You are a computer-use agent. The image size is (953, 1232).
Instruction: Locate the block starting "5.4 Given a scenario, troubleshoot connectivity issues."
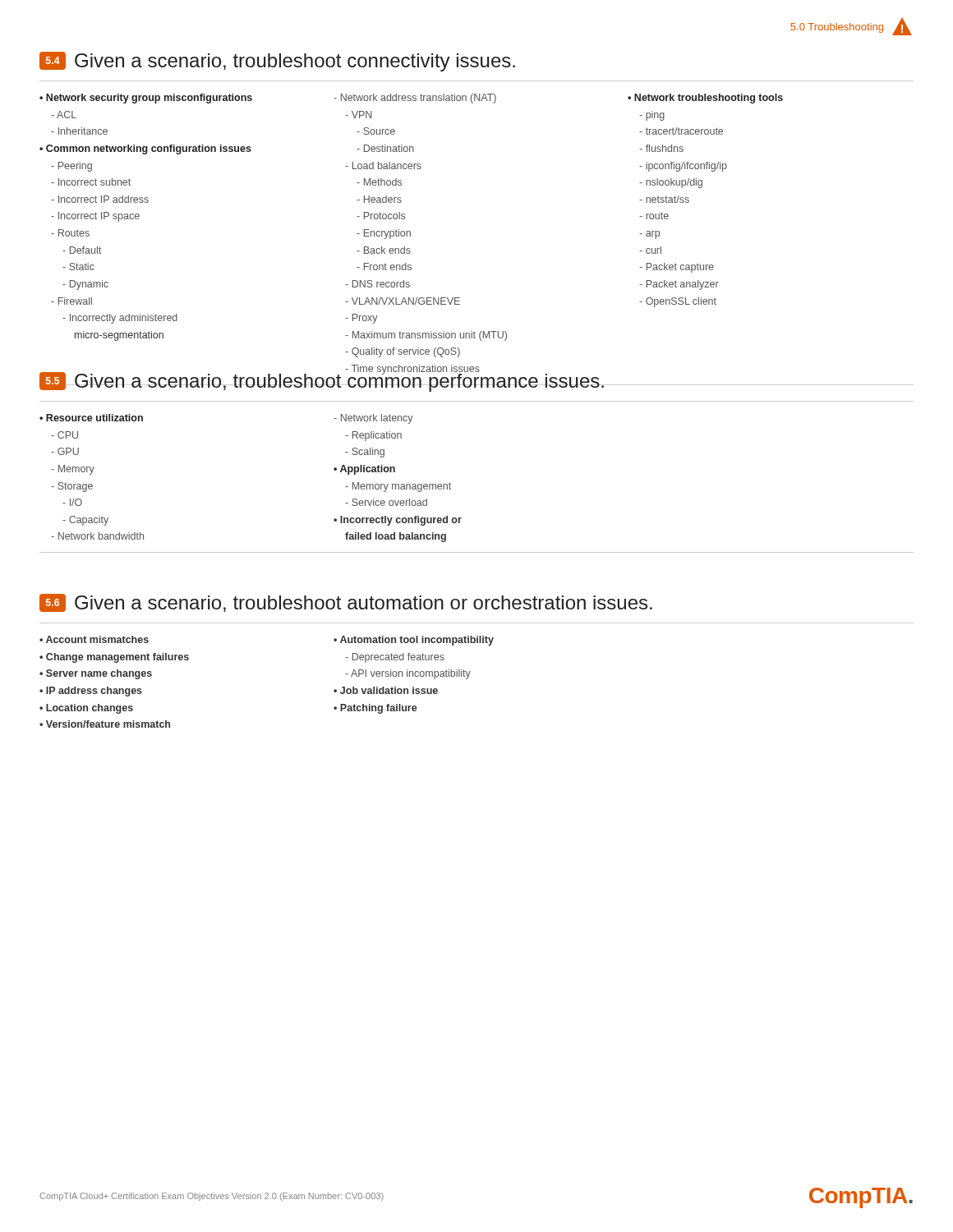(278, 60)
